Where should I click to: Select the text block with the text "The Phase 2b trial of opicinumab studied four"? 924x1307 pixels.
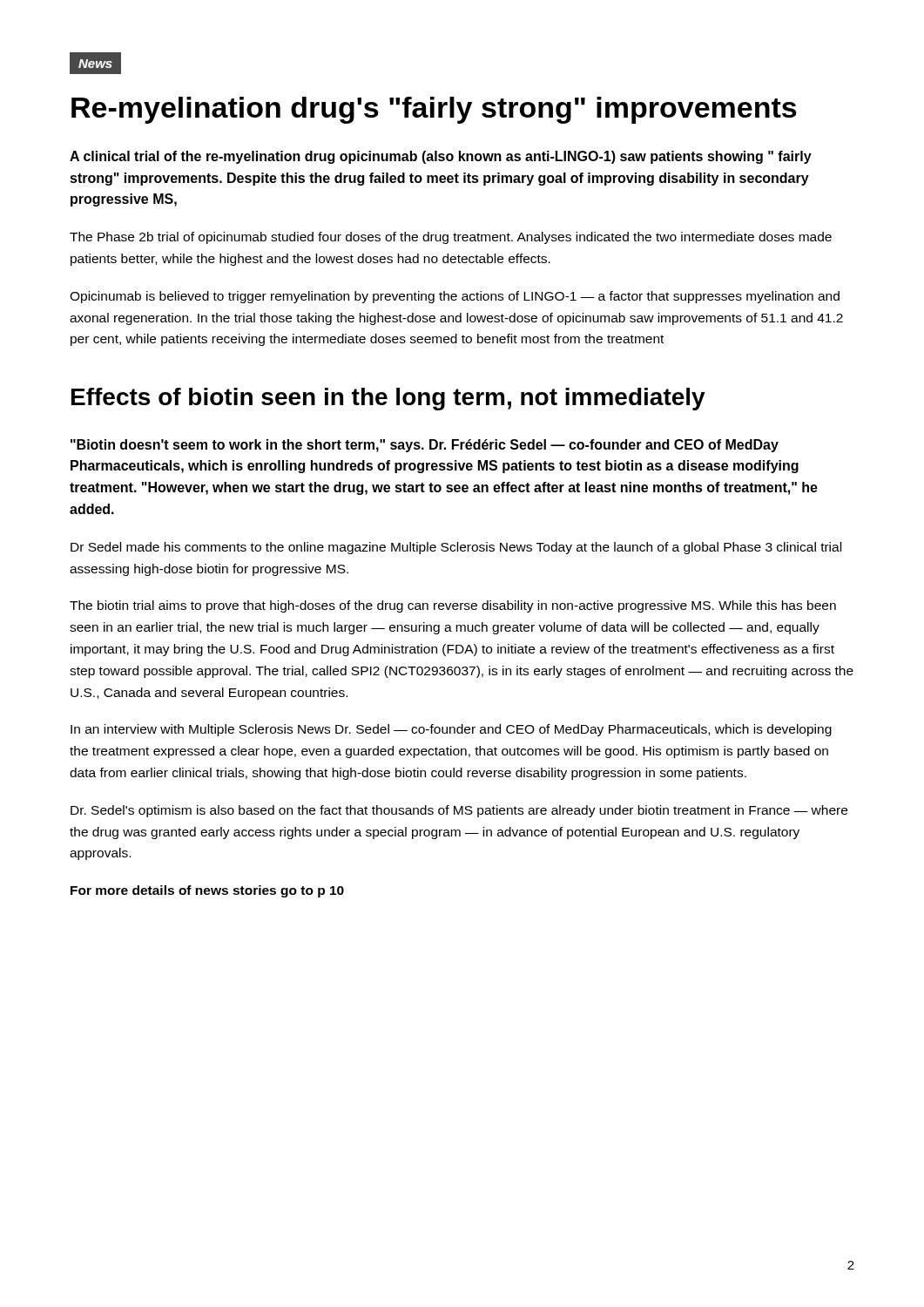click(451, 248)
